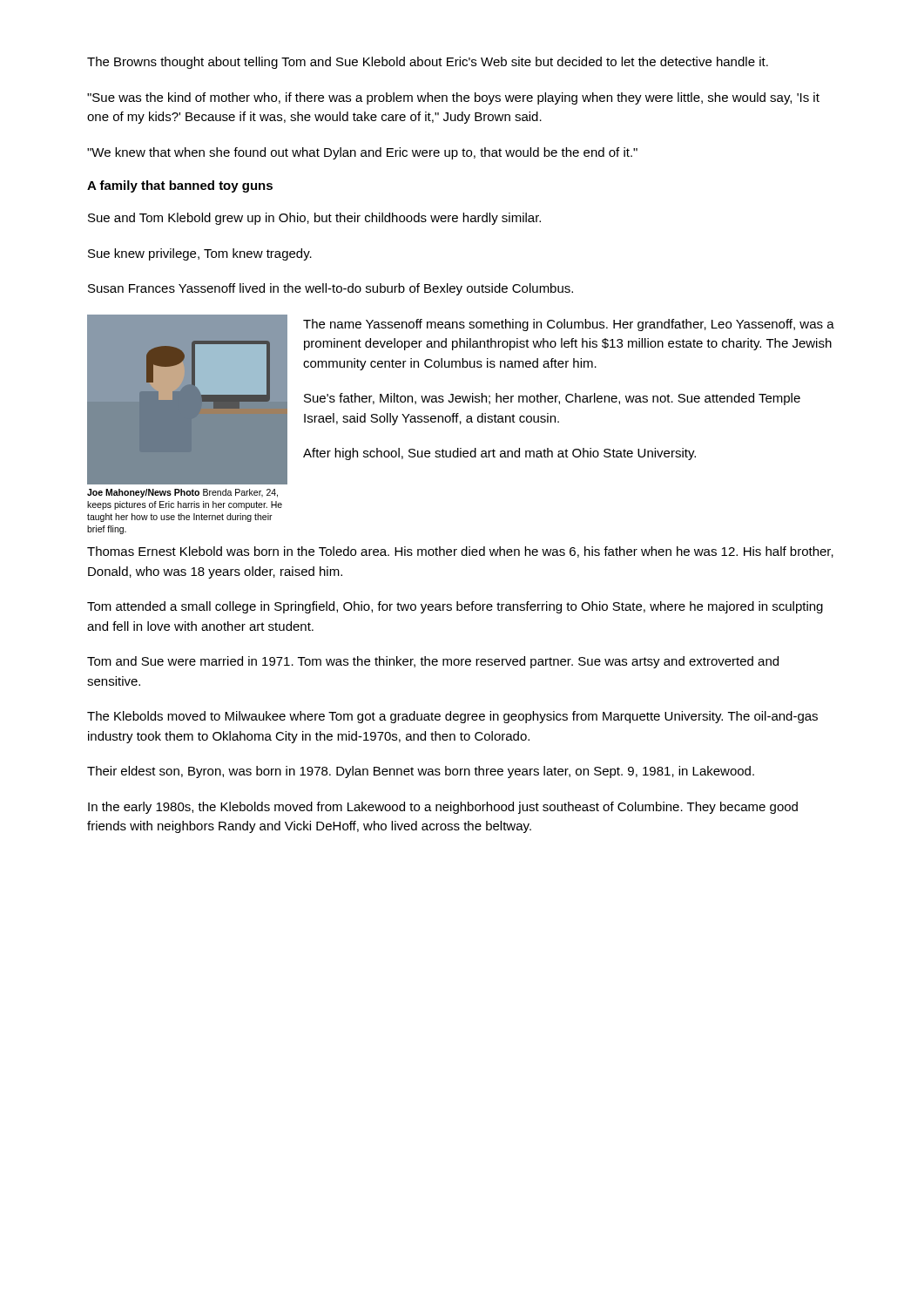Screen dimensions: 1307x924
Task: Find the block on this page that starts "Tom and Sue were married in 1971. Tom"
Action: pyautogui.click(x=433, y=671)
